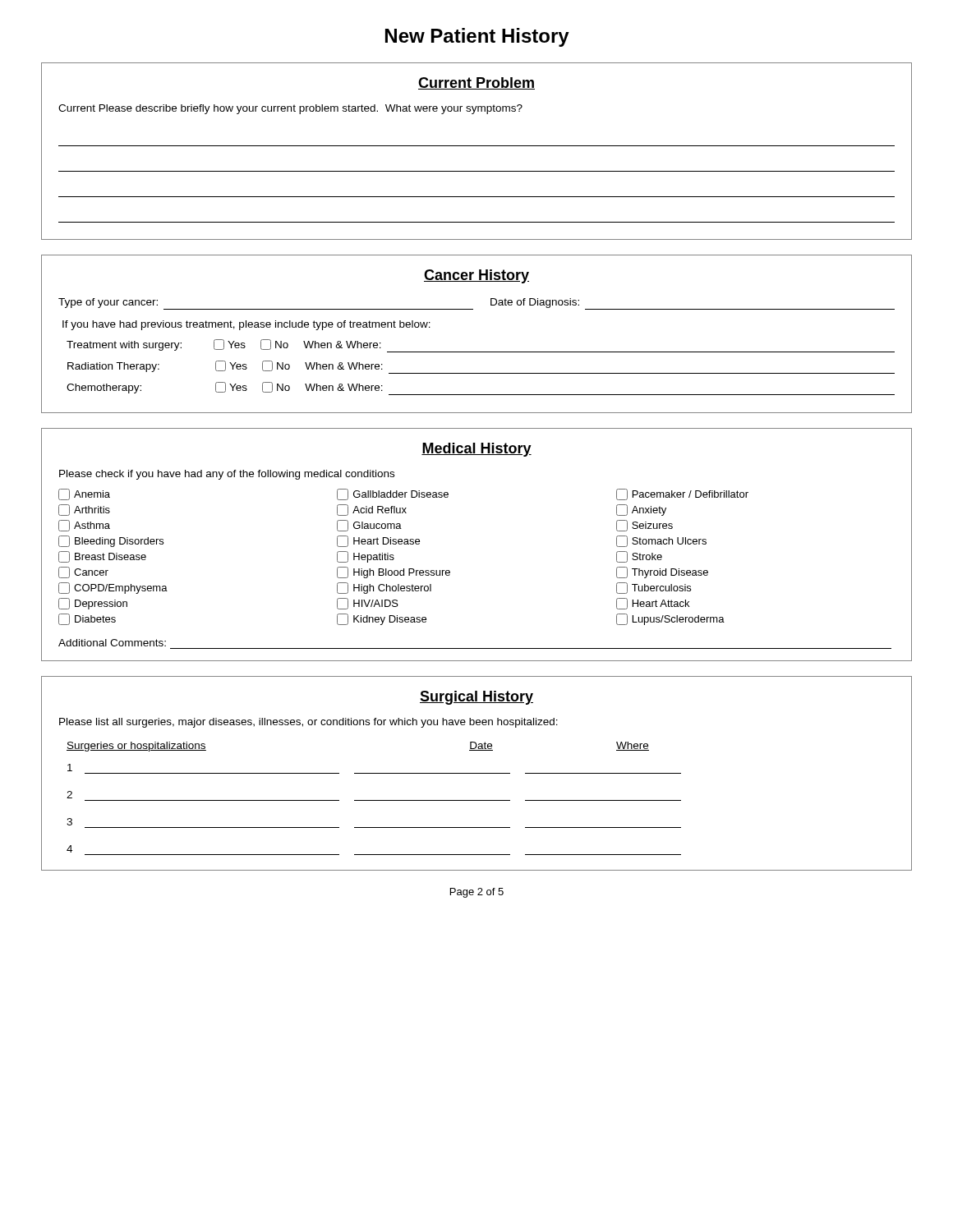The image size is (953, 1232).
Task: Click on the text block starting "Heart Attack"
Action: (x=653, y=603)
